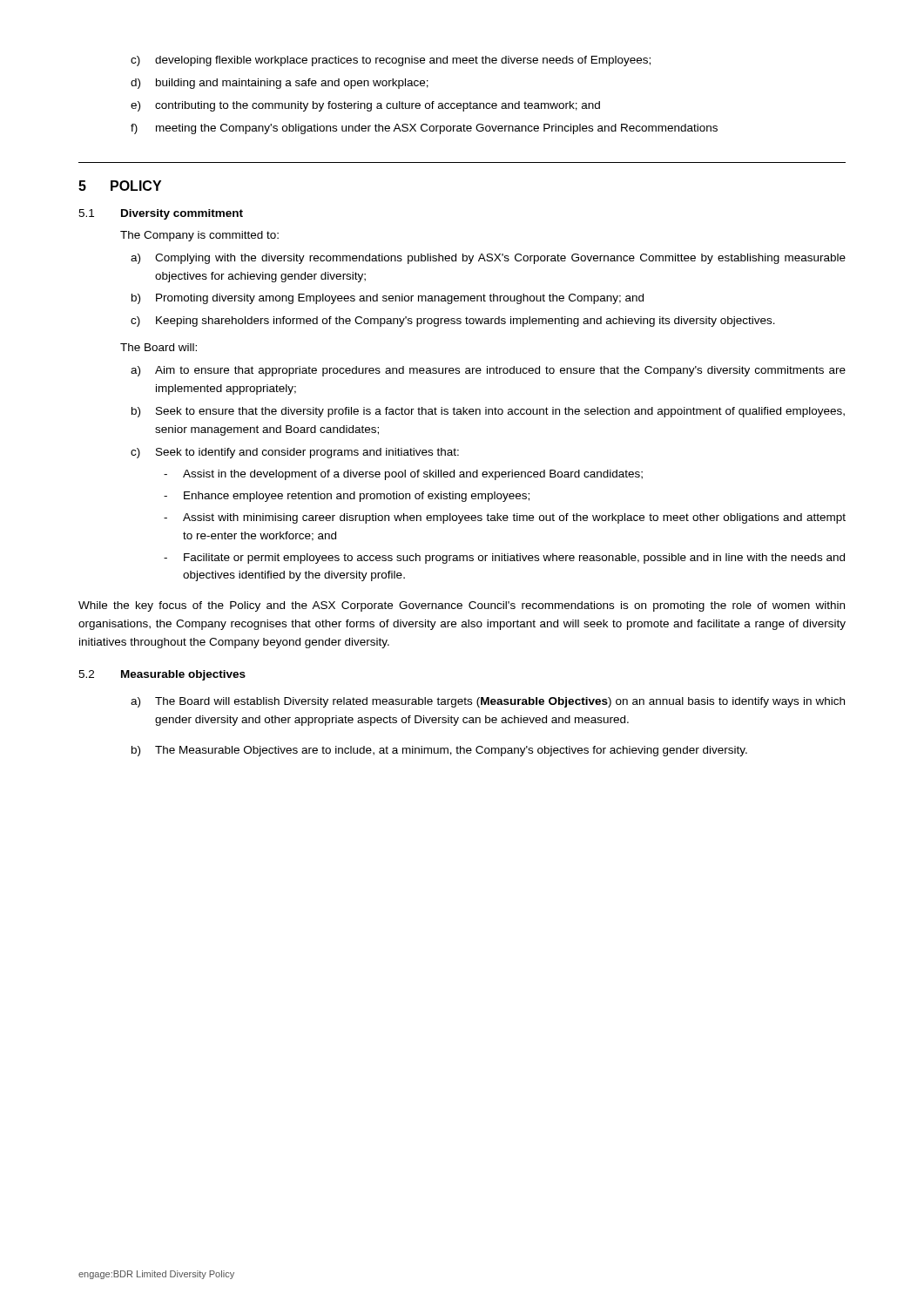Find the list item that says "b) Promoting diversity among Employees"

(488, 299)
